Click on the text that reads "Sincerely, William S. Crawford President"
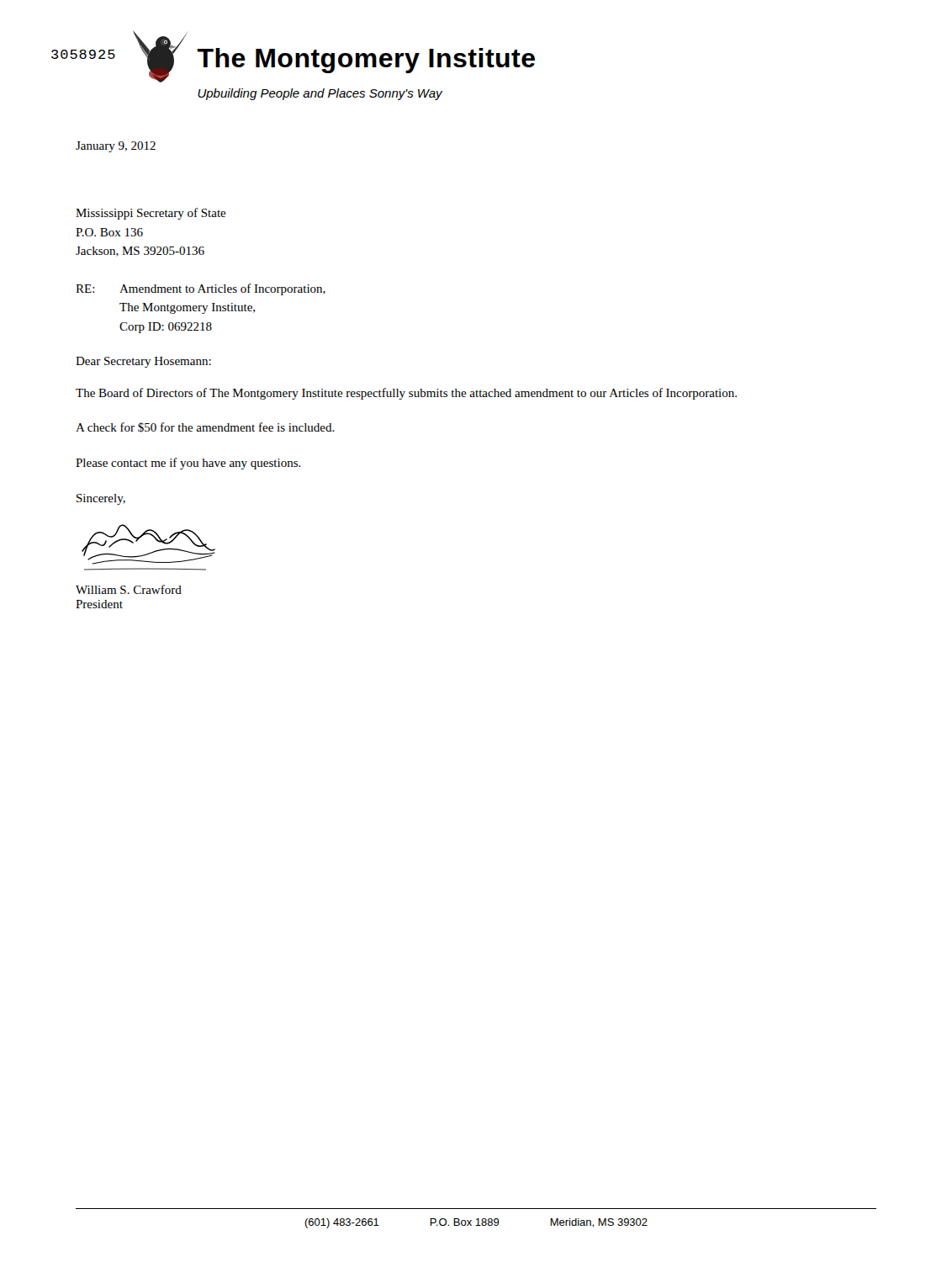The image size is (952, 1262). (101, 499)
